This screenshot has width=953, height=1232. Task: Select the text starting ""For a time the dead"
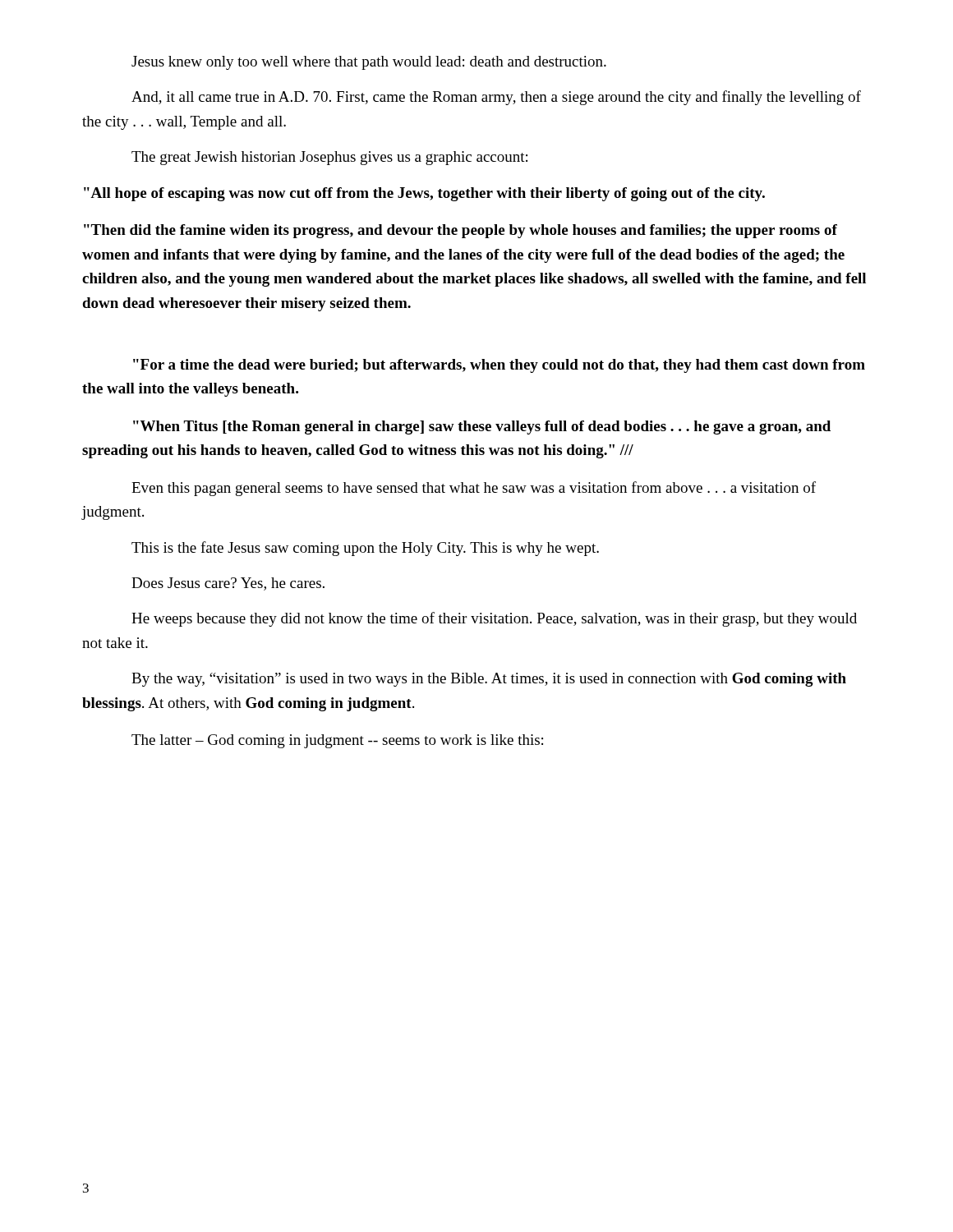[474, 376]
